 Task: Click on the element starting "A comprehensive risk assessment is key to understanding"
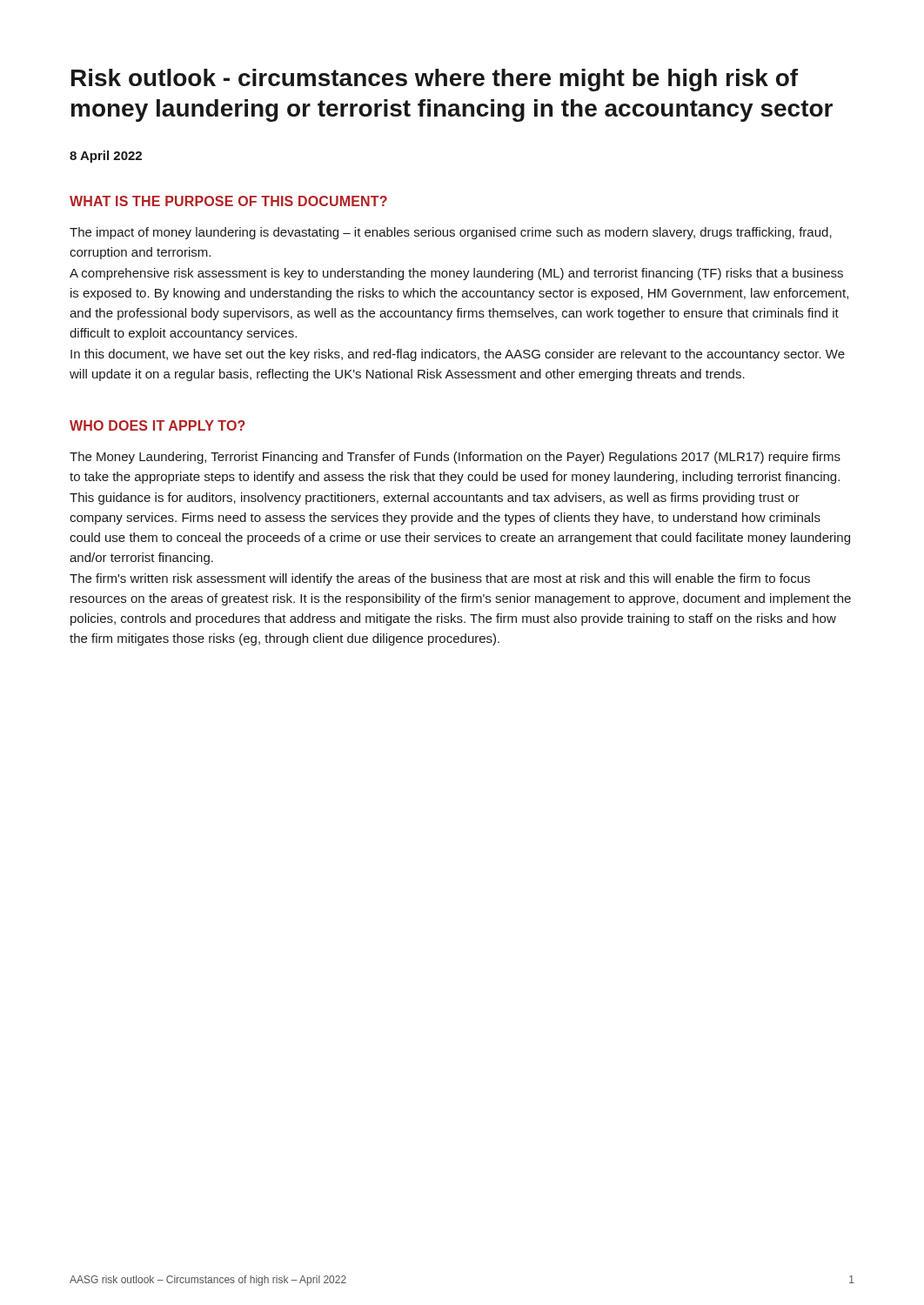pos(462,303)
